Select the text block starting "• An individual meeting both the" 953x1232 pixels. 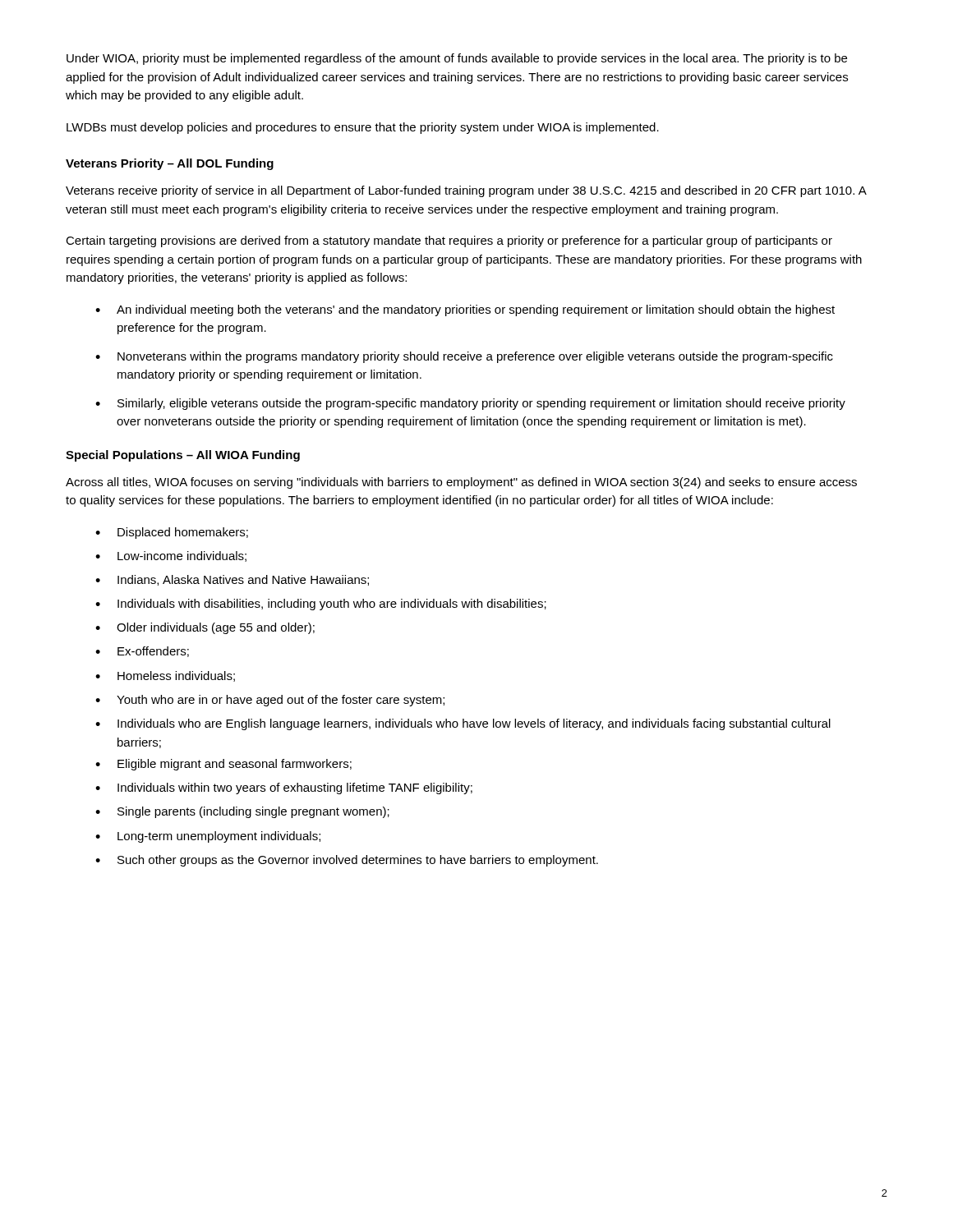tap(481, 319)
